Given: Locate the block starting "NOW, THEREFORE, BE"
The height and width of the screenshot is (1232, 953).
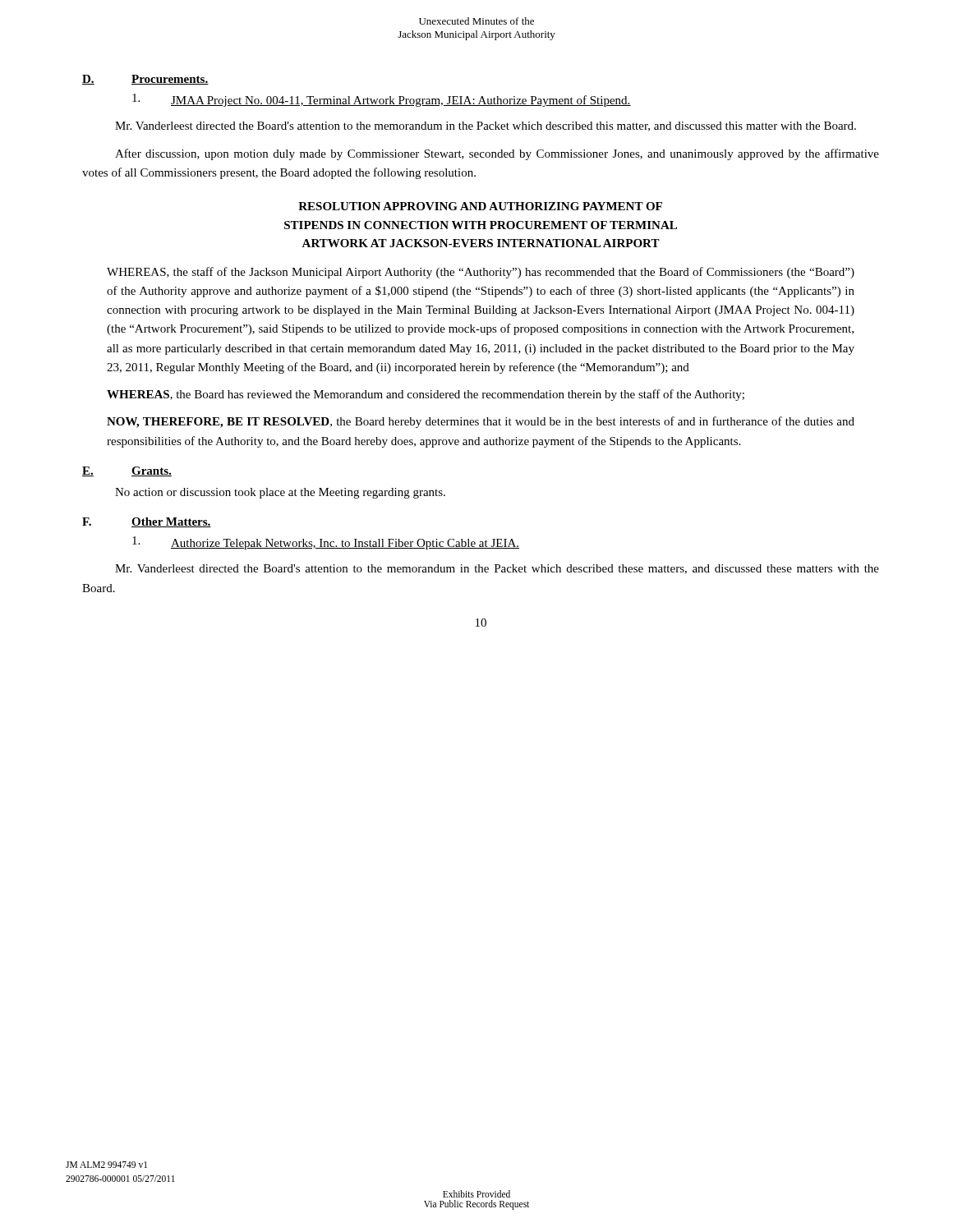Looking at the screenshot, I should tap(481, 431).
